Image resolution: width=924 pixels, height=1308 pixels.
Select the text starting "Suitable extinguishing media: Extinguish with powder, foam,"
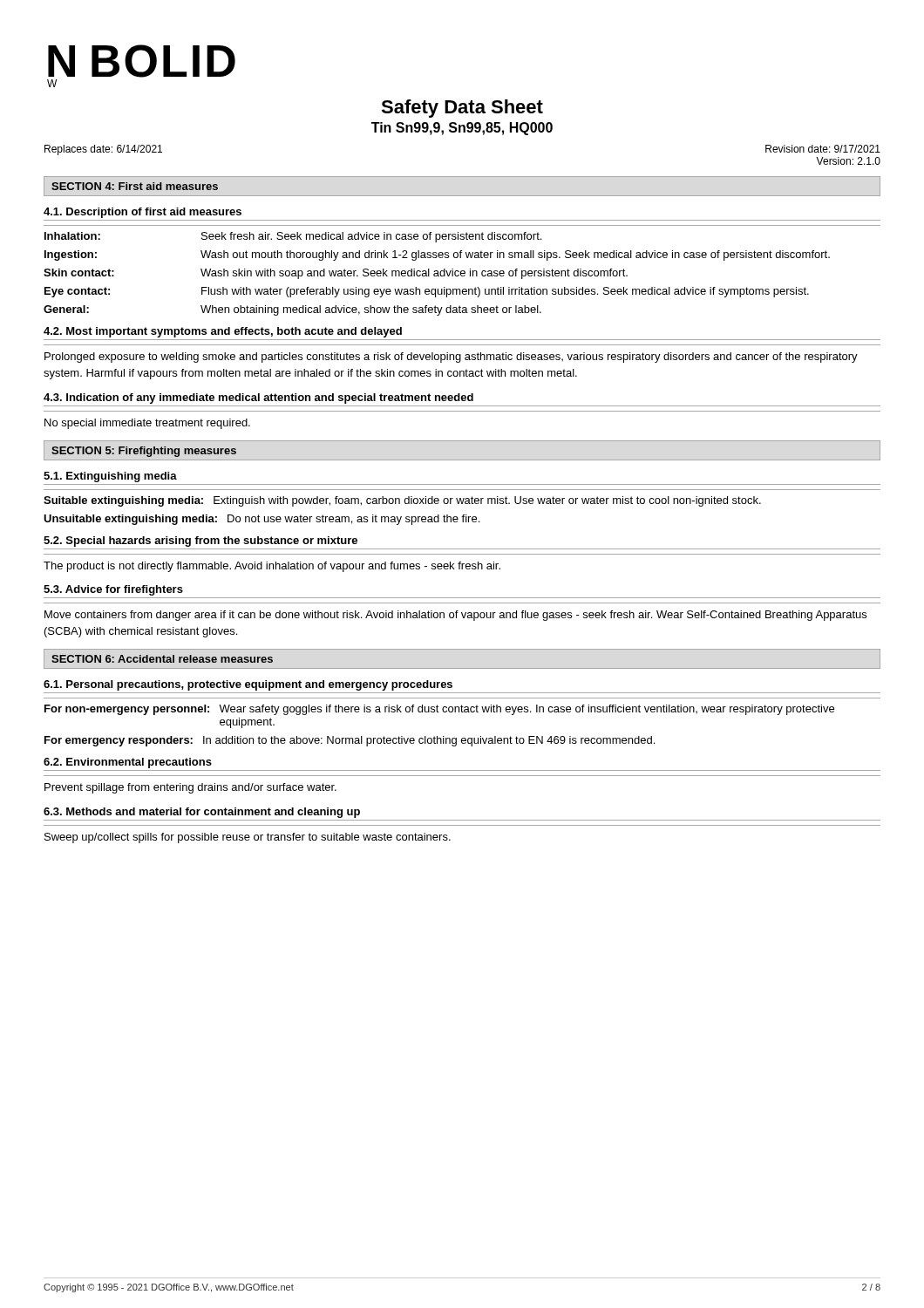pos(462,500)
